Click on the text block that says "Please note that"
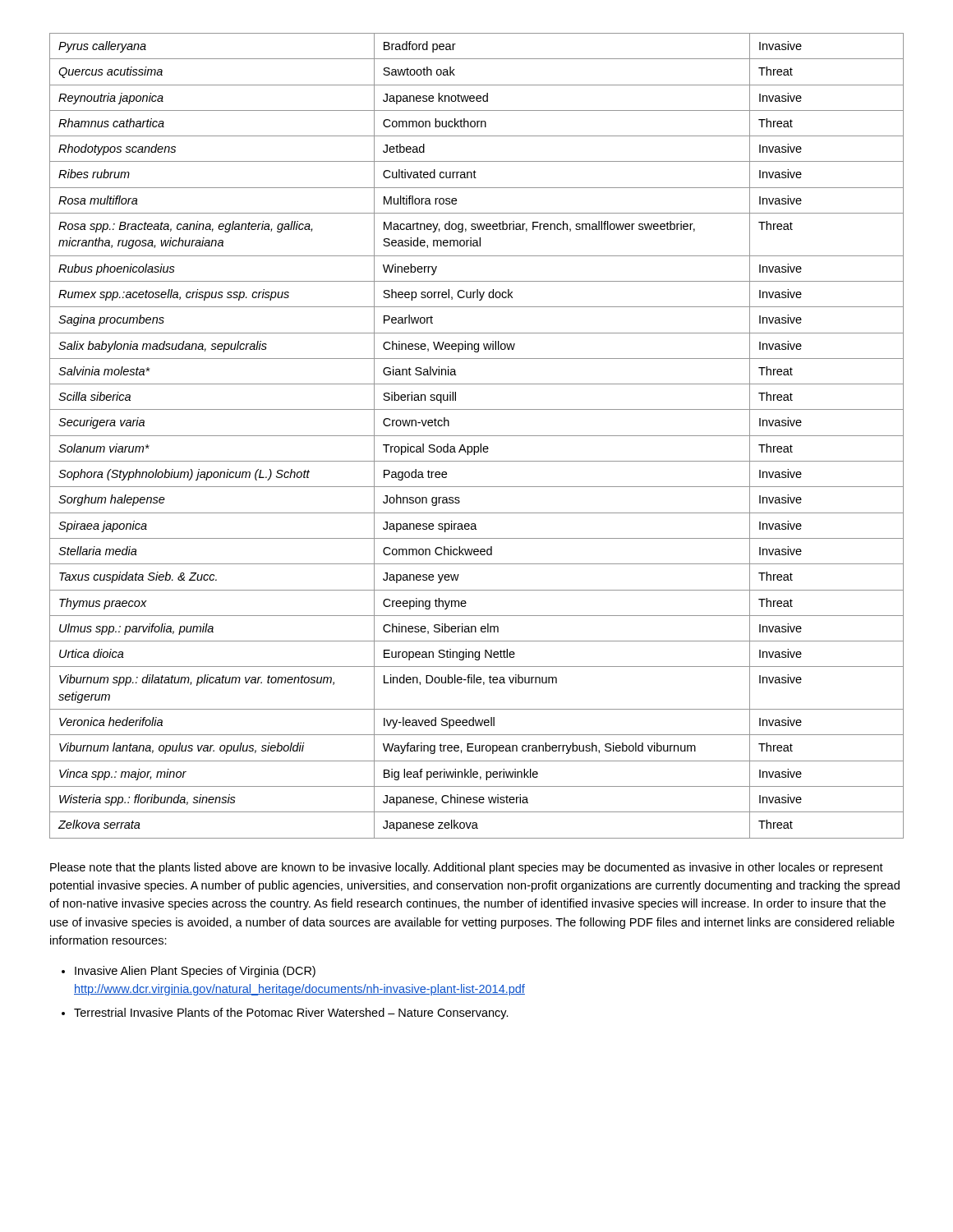This screenshot has height=1232, width=953. tap(475, 904)
